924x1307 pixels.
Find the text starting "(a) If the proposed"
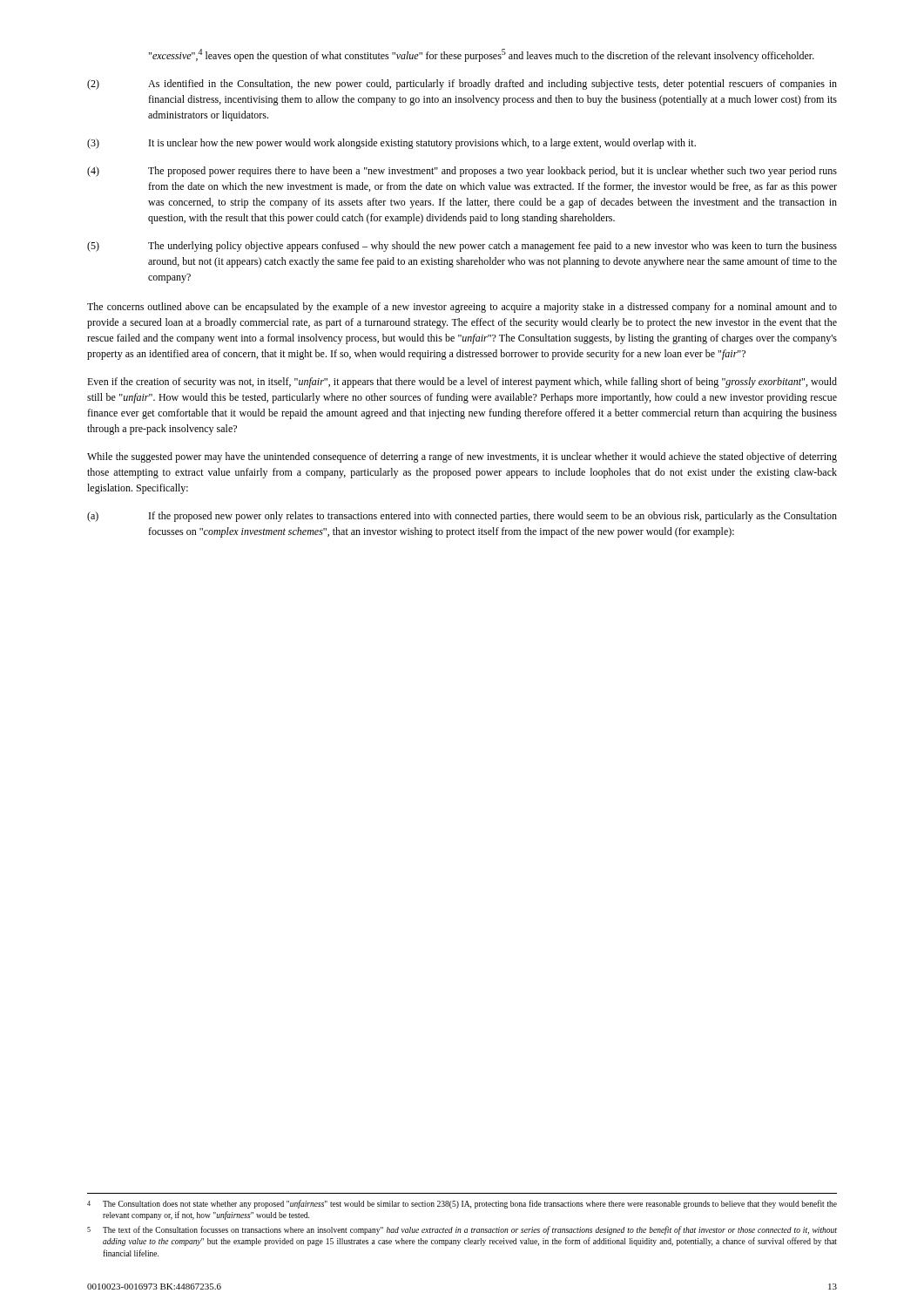[462, 524]
